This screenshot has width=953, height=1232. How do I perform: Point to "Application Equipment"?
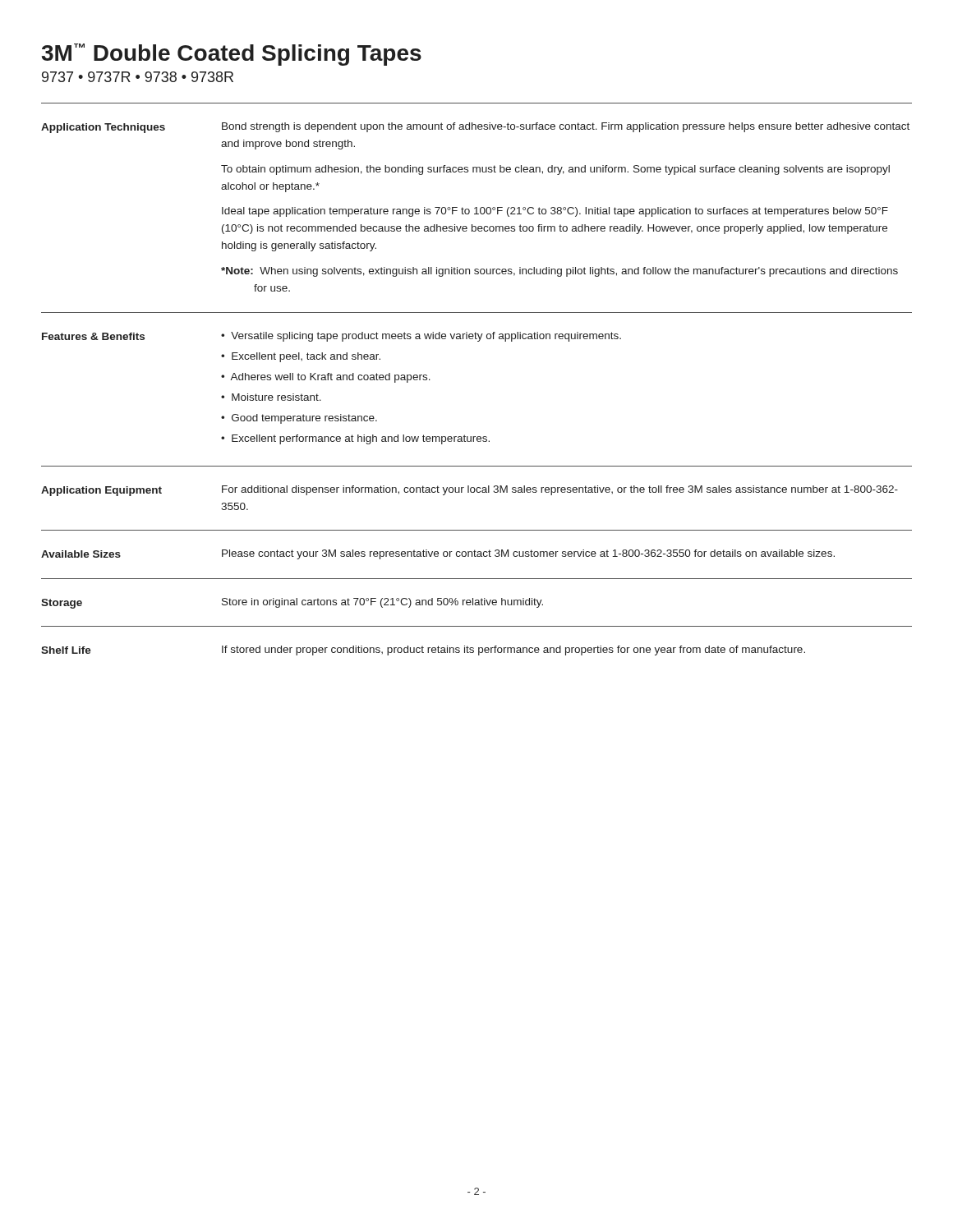click(101, 490)
